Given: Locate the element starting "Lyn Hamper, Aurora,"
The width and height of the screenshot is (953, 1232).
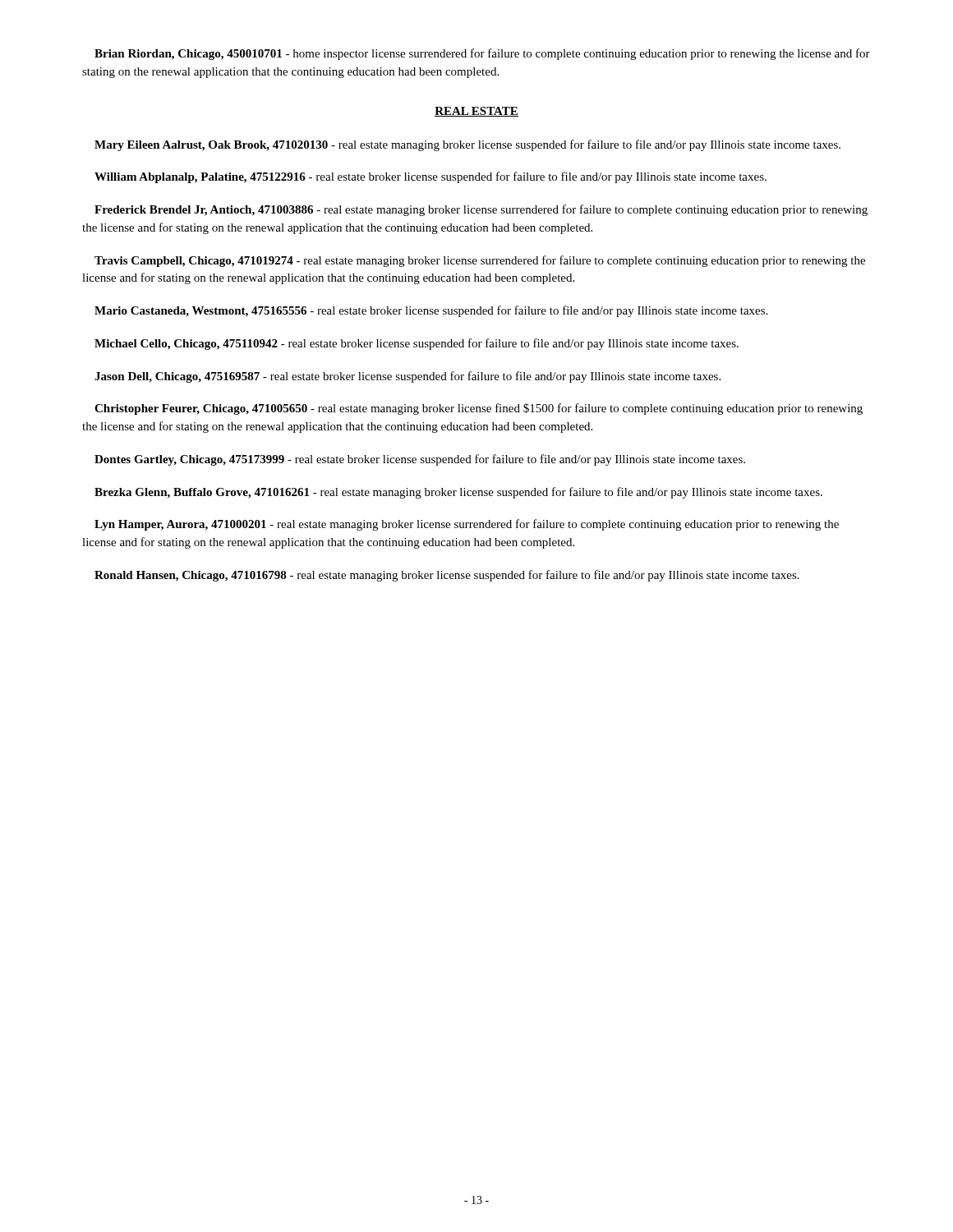Looking at the screenshot, I should pyautogui.click(x=461, y=533).
